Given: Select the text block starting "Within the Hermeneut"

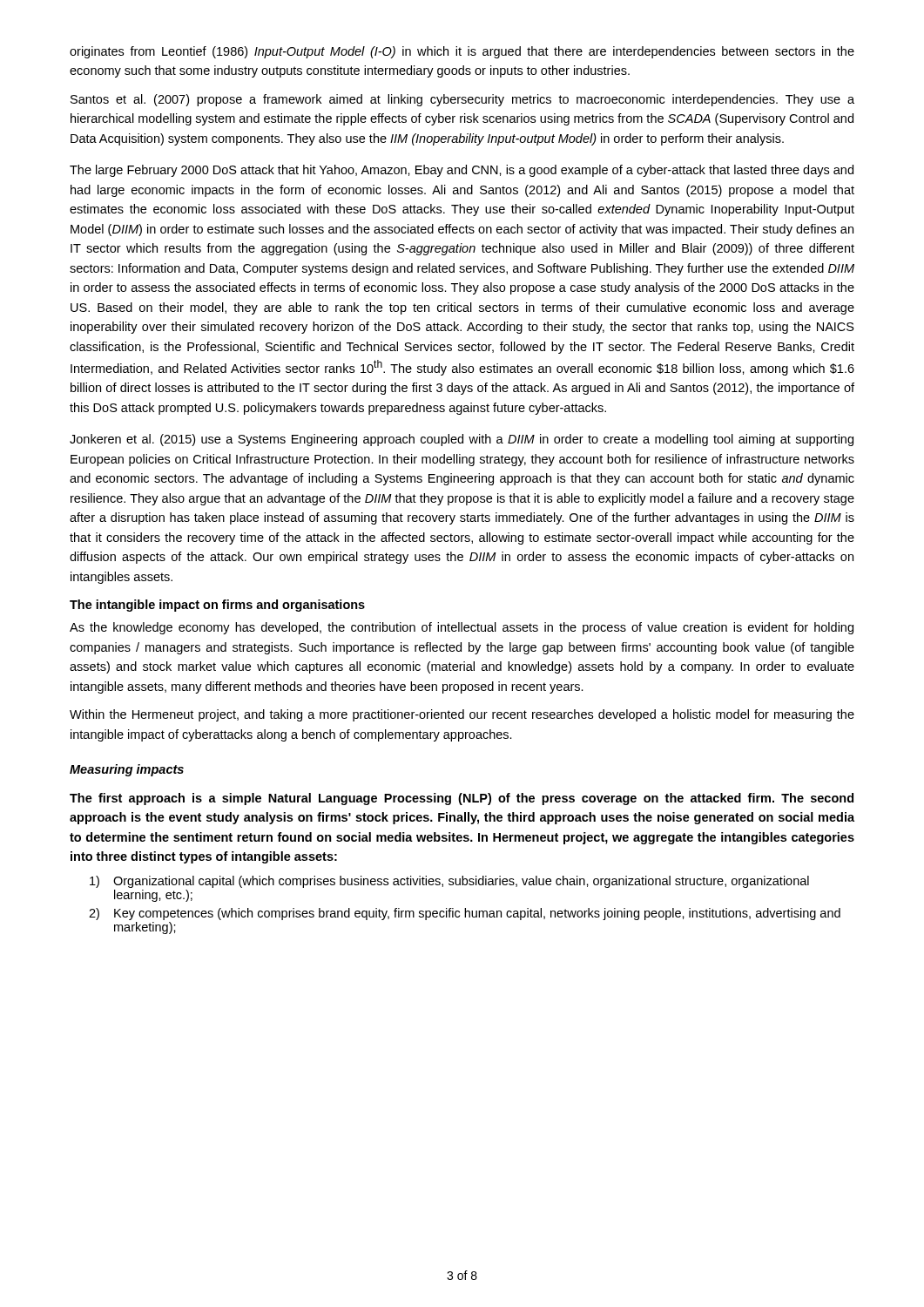Looking at the screenshot, I should point(462,725).
